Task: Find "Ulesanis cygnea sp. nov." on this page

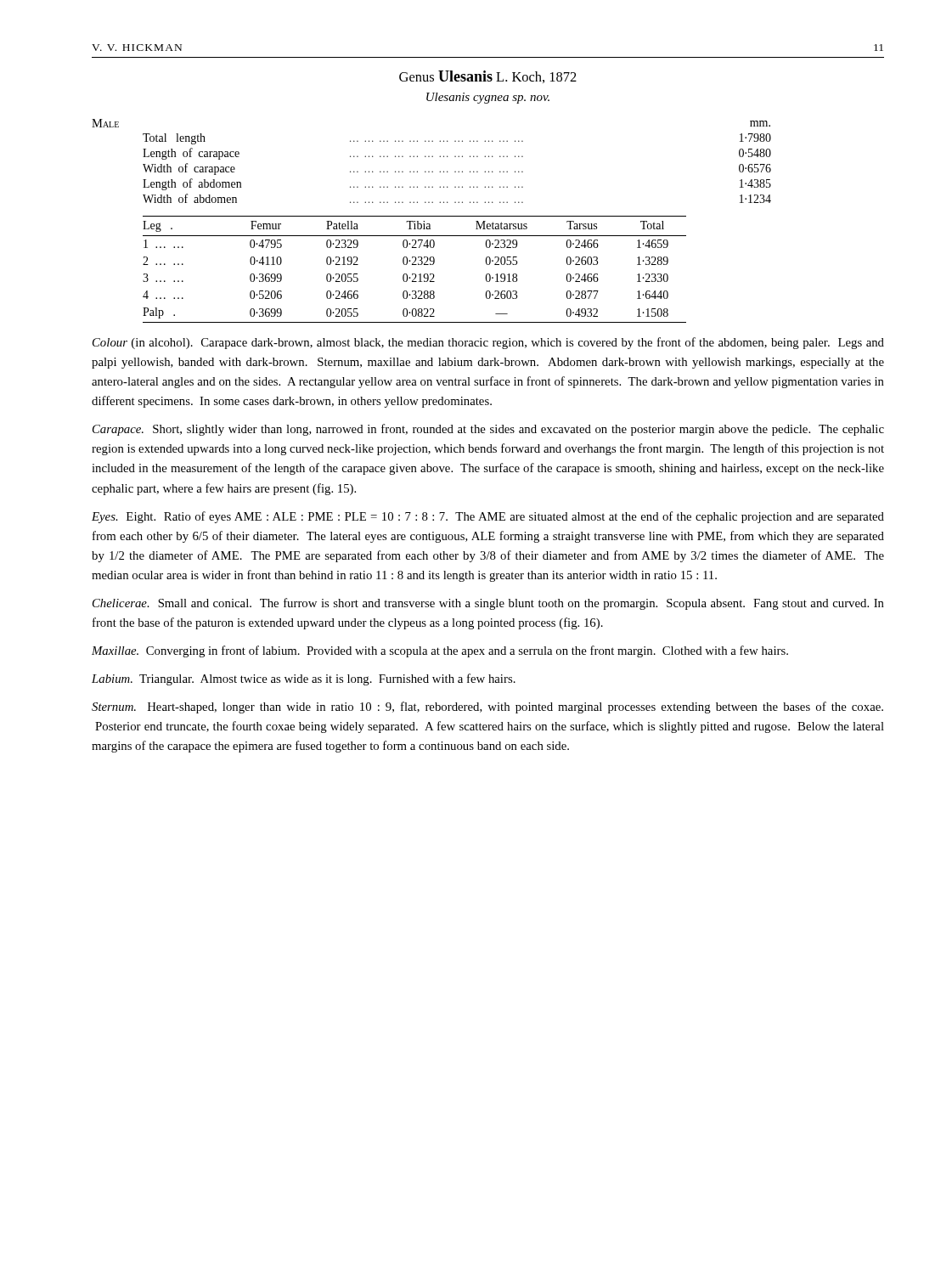Action: tap(488, 97)
